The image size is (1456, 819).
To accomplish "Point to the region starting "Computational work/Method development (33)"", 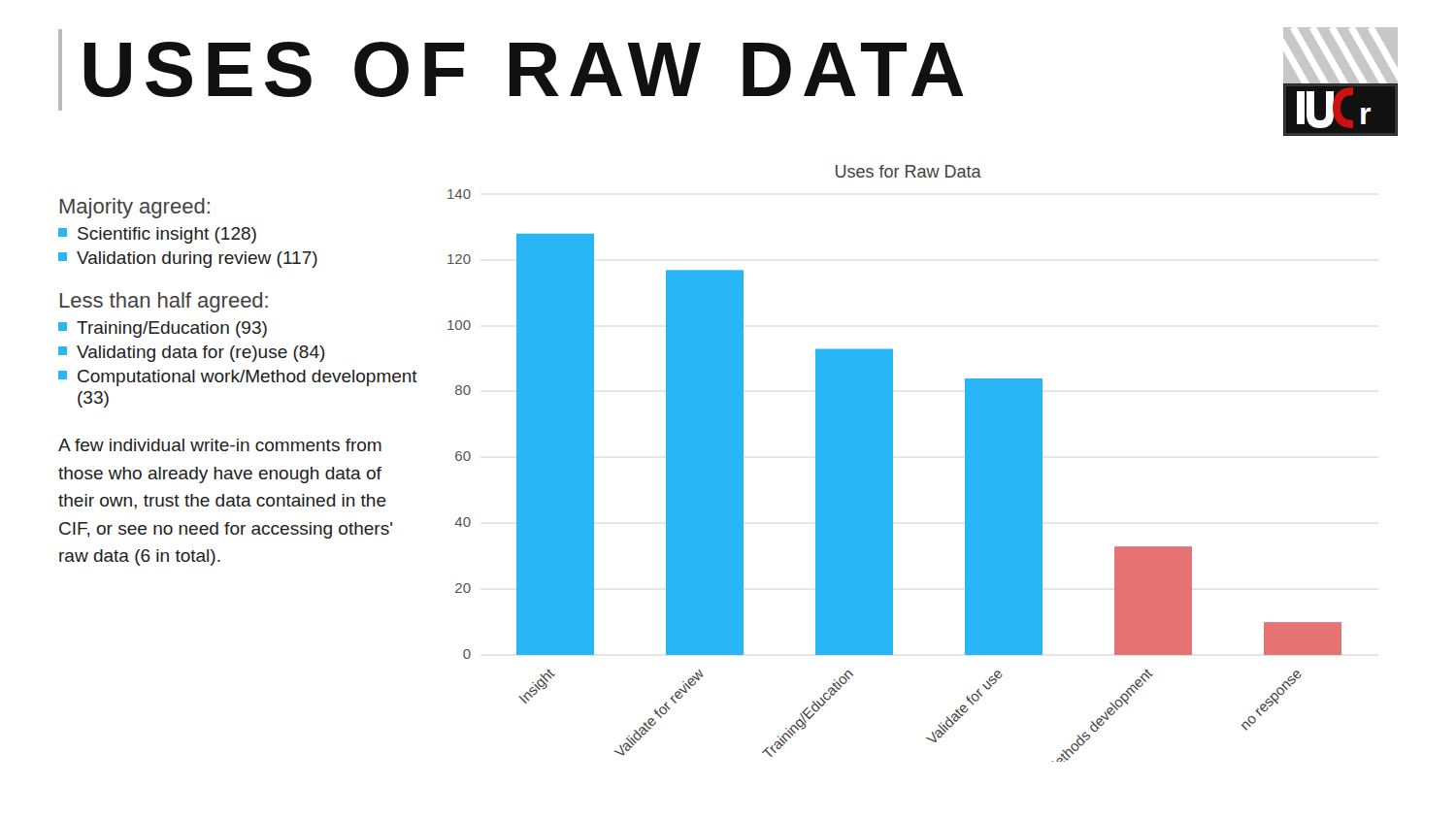I will (x=238, y=387).
